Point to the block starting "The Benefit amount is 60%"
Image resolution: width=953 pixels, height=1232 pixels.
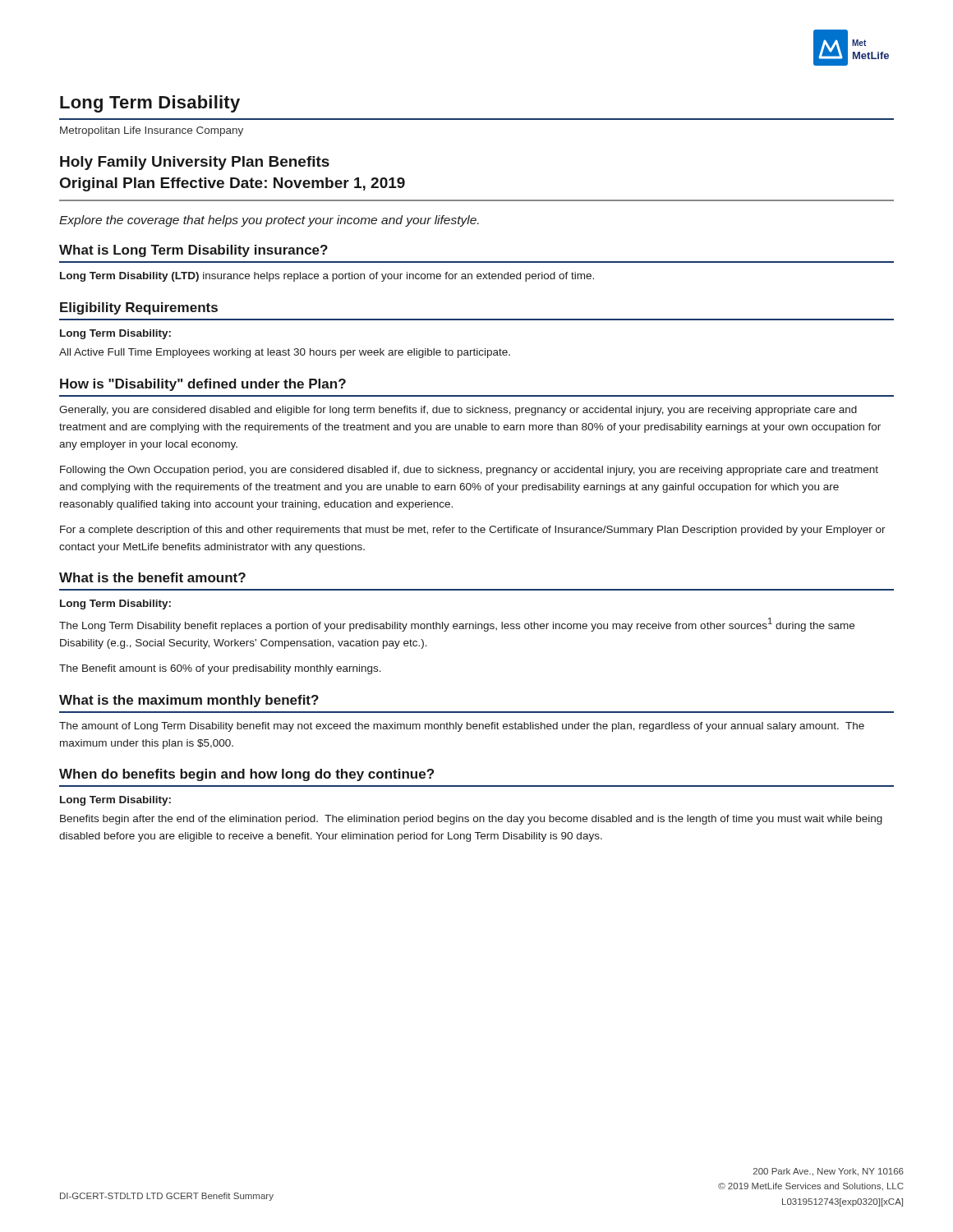tap(220, 668)
